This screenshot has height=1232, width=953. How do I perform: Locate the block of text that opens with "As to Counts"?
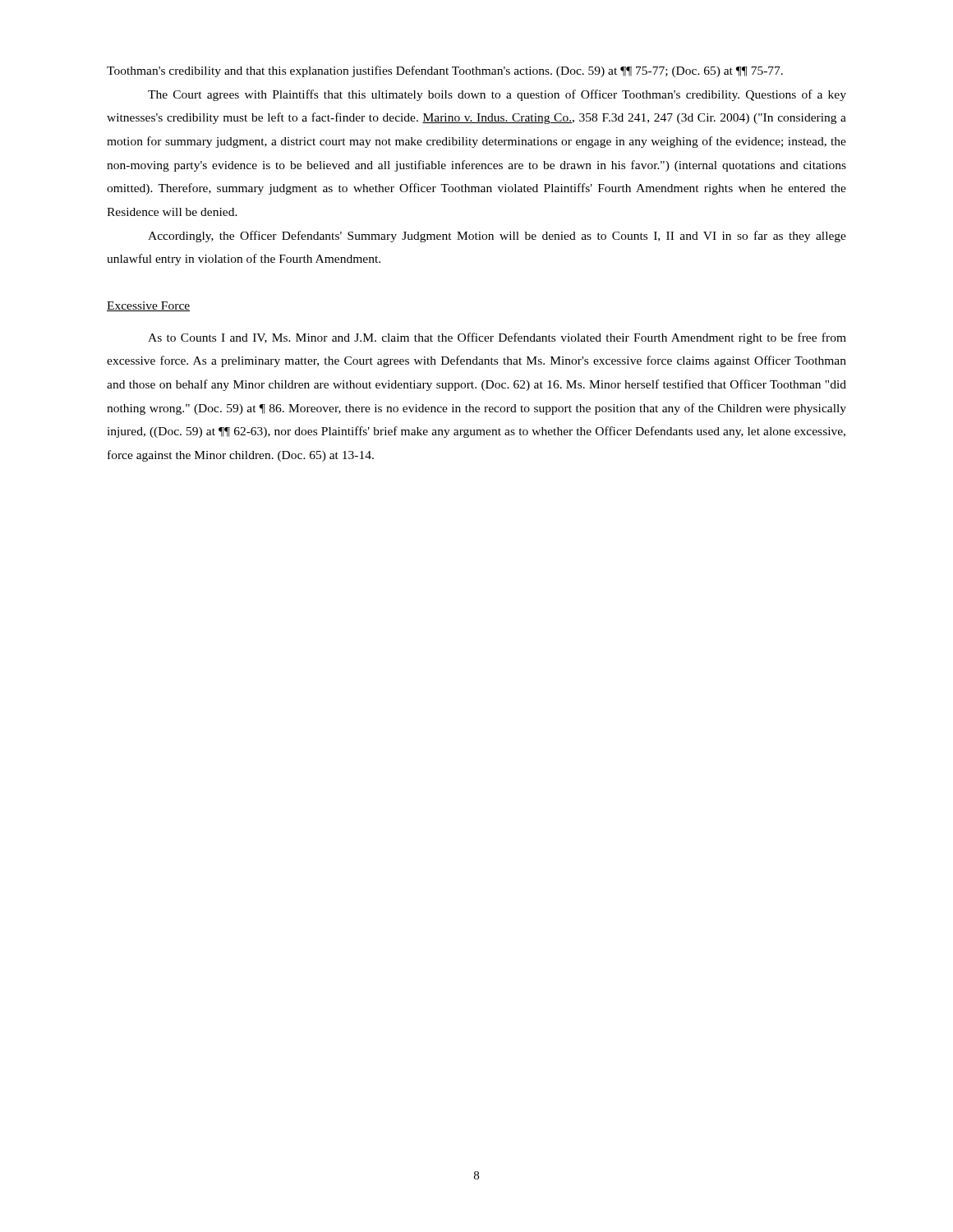(476, 397)
